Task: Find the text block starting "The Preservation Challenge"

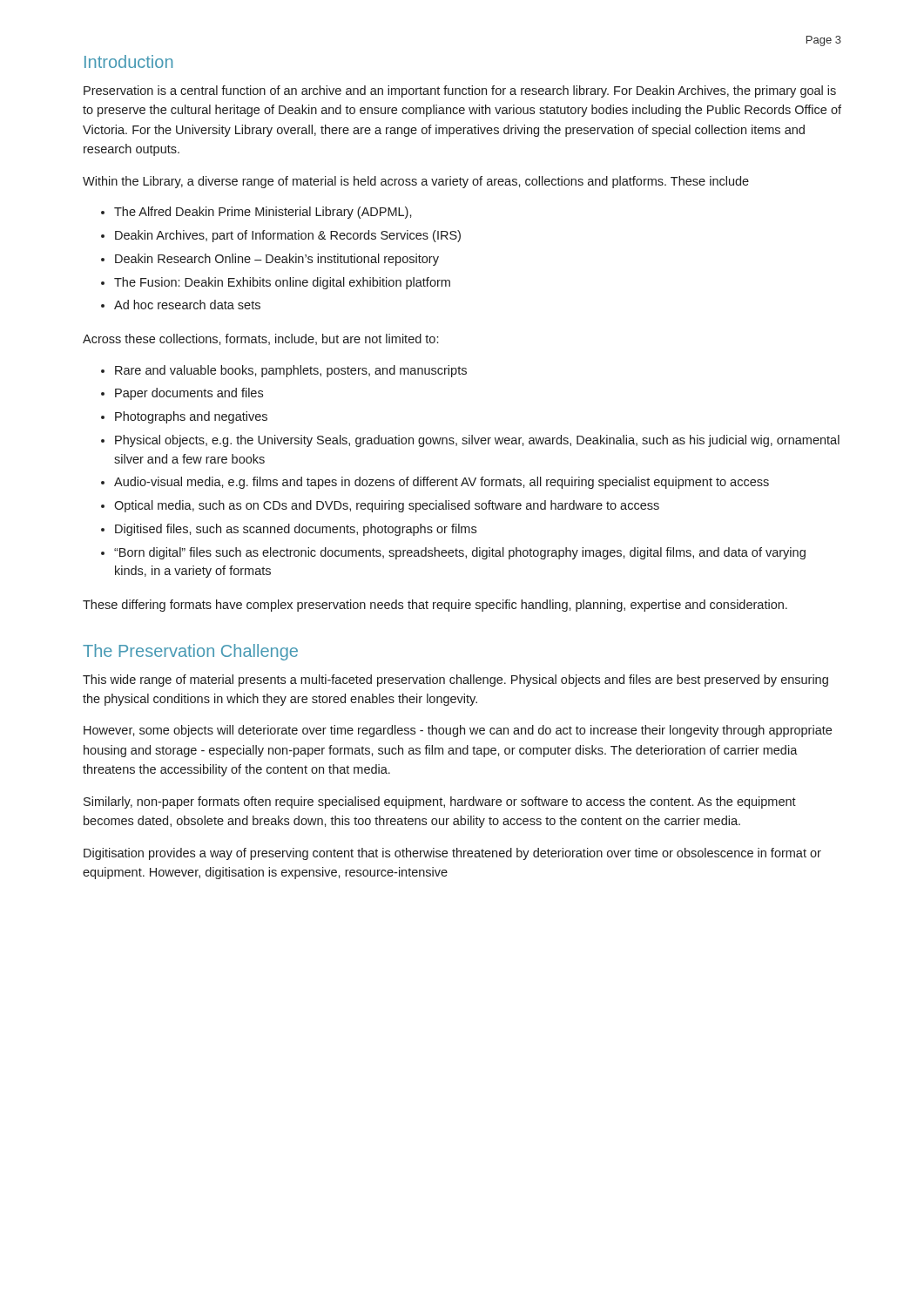Action: [x=190, y=652]
